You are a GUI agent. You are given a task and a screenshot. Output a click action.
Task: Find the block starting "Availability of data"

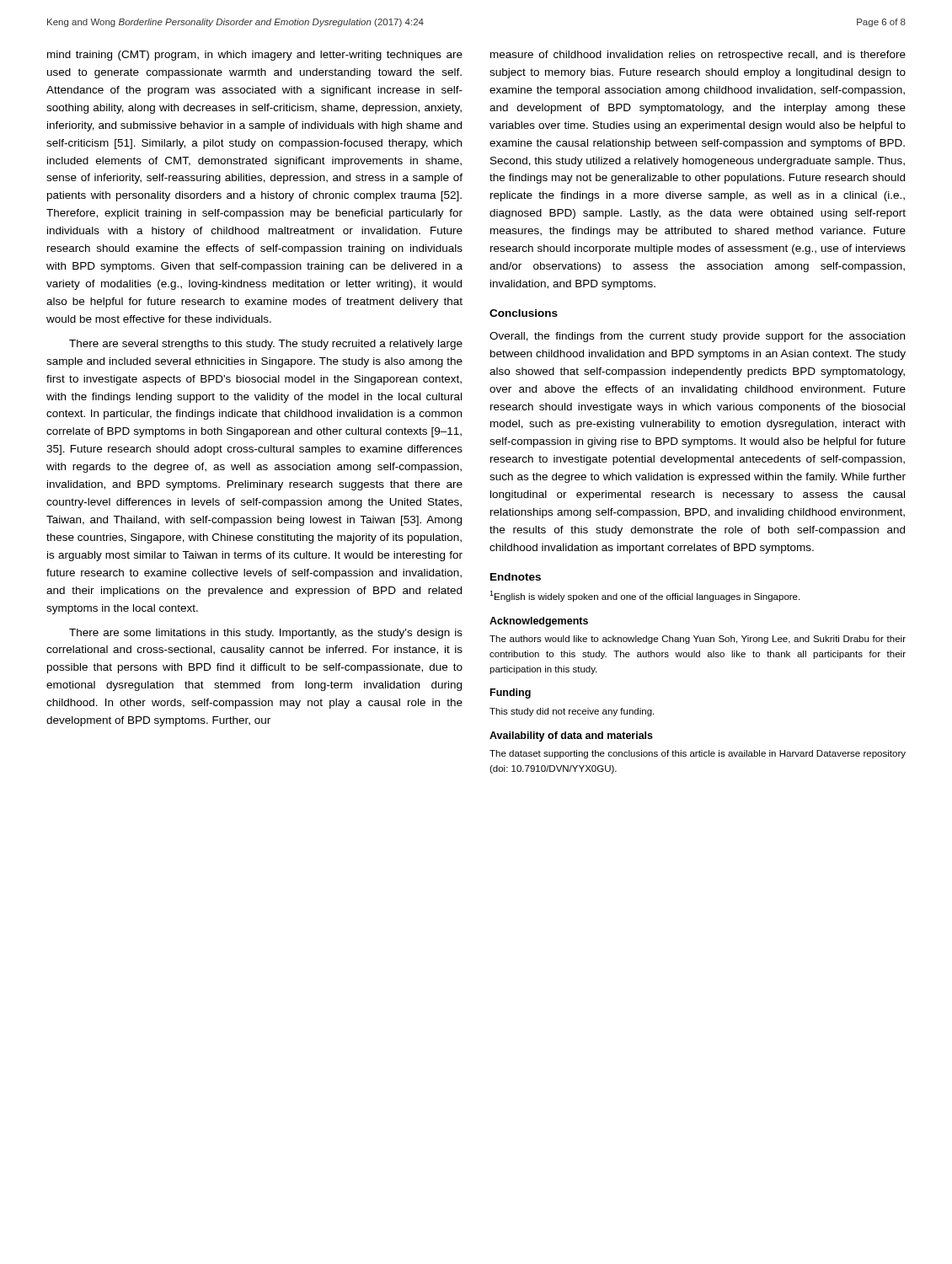tap(571, 735)
